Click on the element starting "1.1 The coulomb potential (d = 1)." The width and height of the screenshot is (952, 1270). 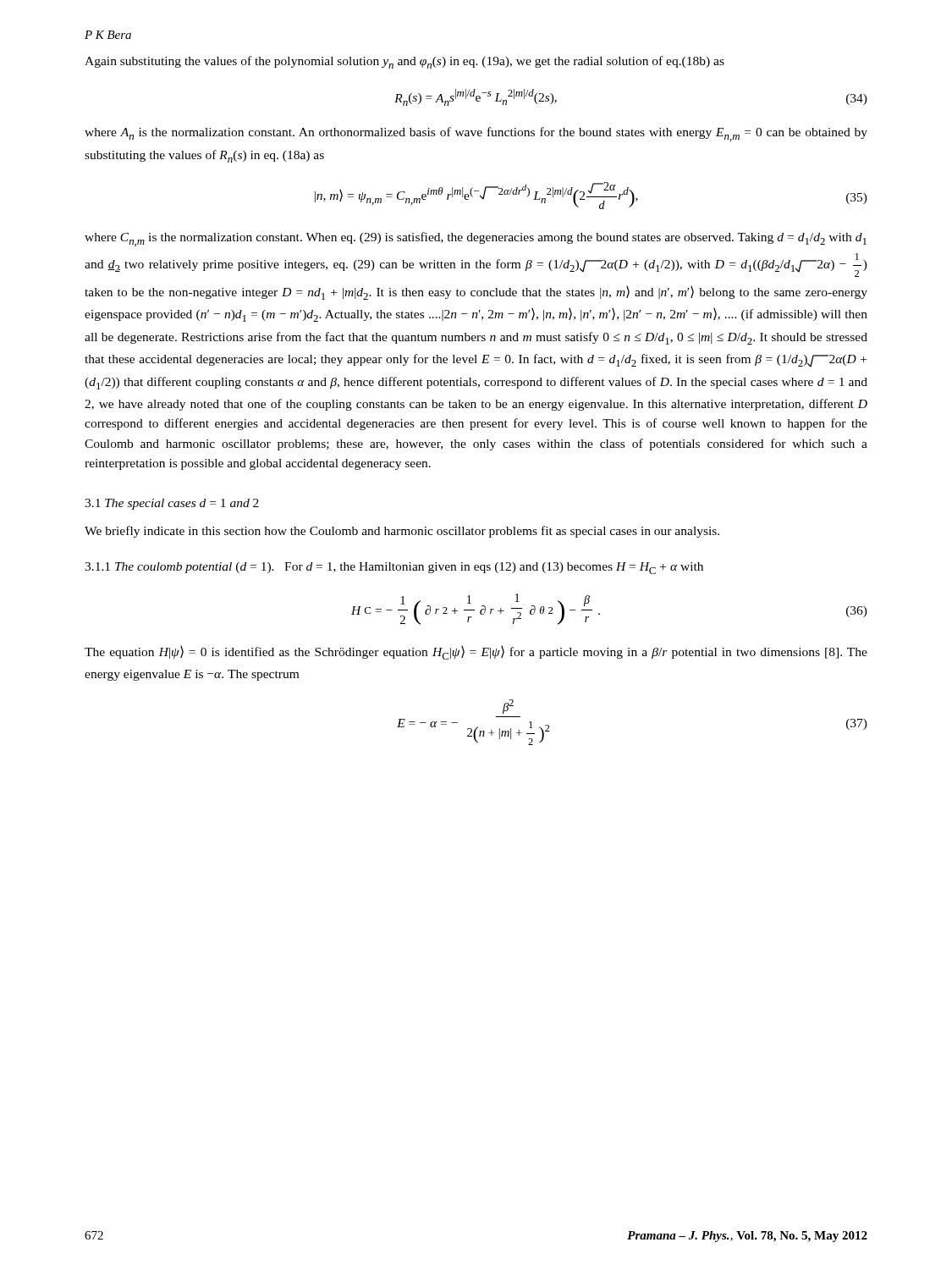point(476,567)
